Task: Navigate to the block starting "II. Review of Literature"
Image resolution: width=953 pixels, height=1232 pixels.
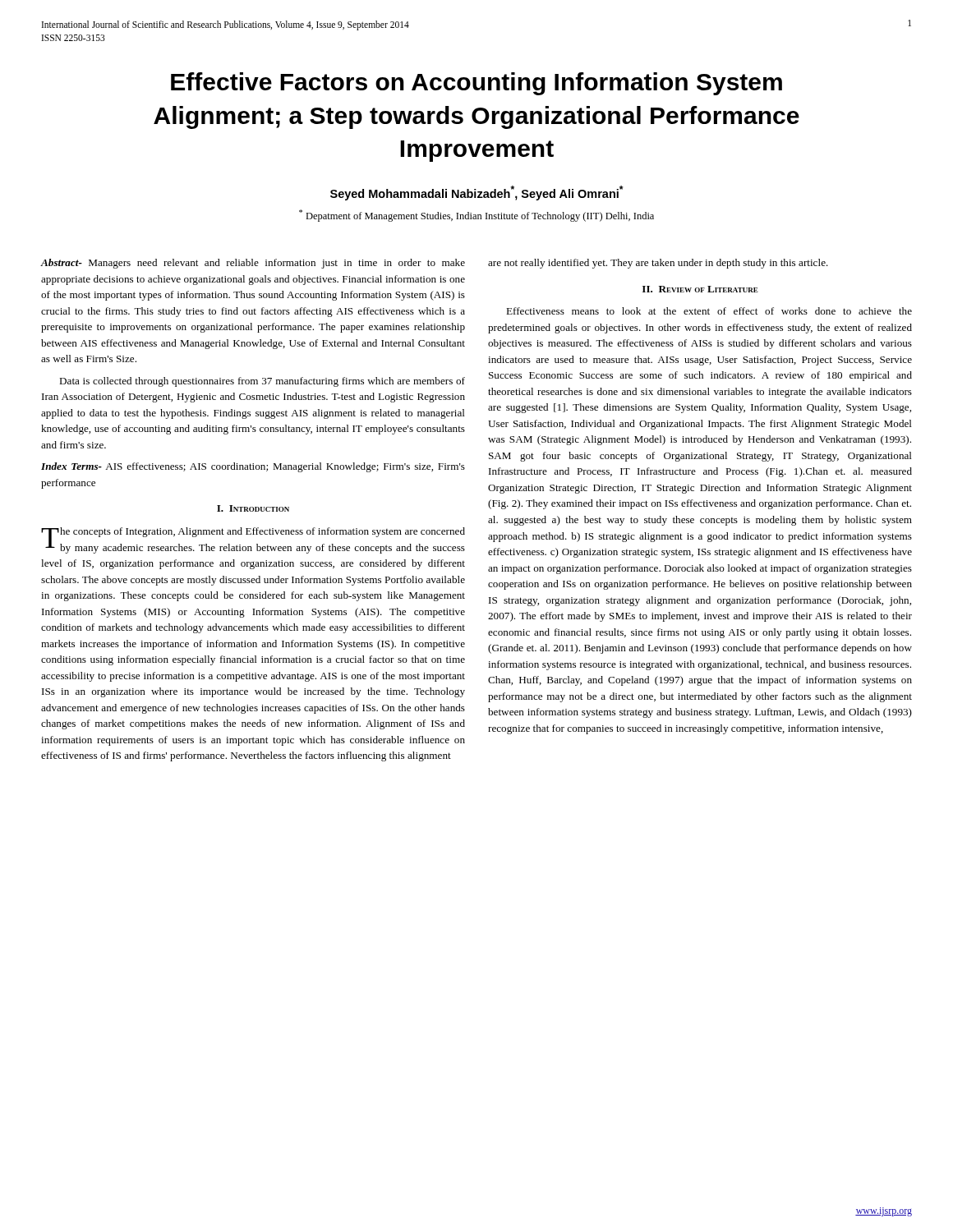Action: (x=700, y=288)
